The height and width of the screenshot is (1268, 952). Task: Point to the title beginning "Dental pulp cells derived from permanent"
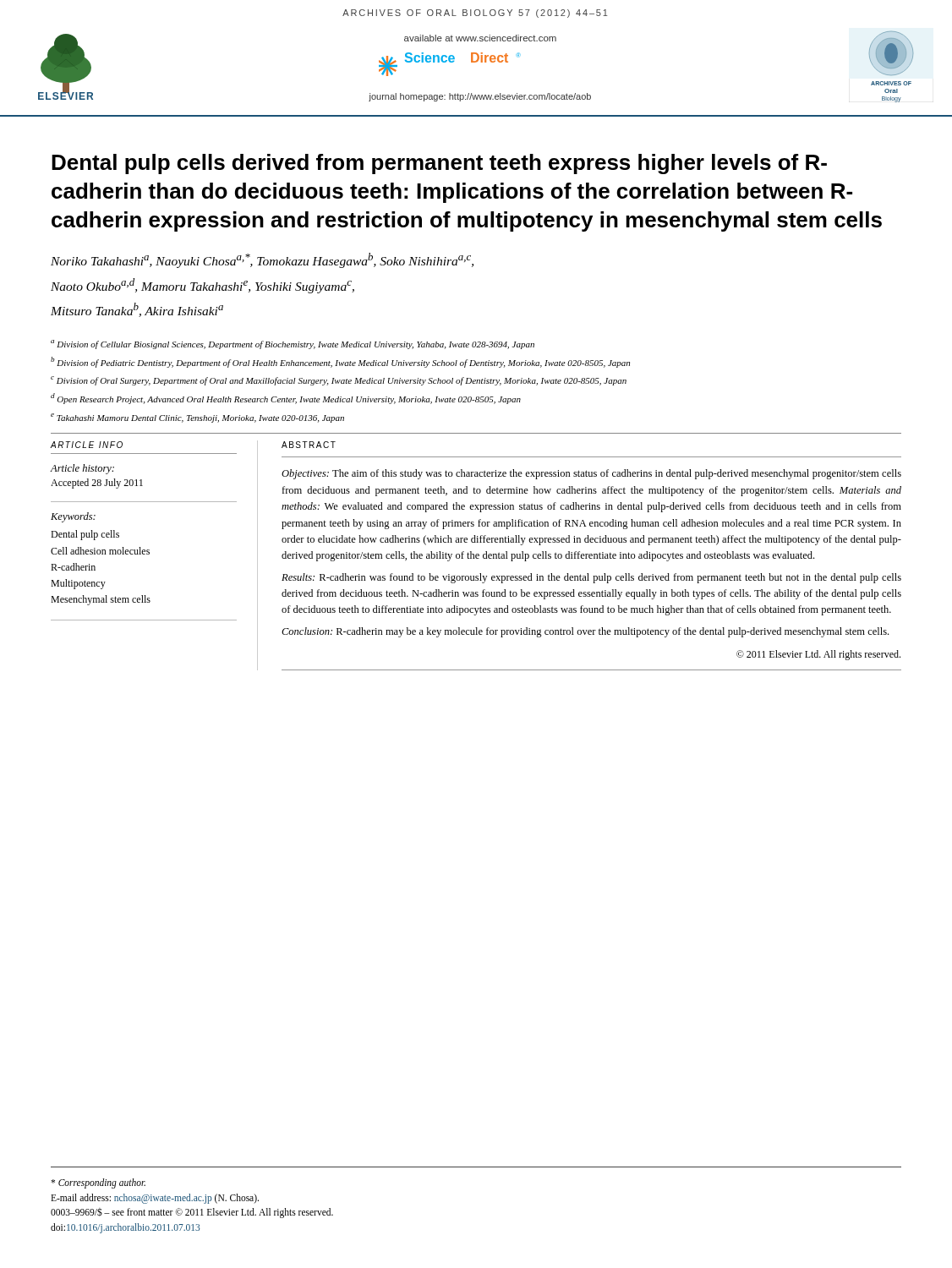point(467,191)
